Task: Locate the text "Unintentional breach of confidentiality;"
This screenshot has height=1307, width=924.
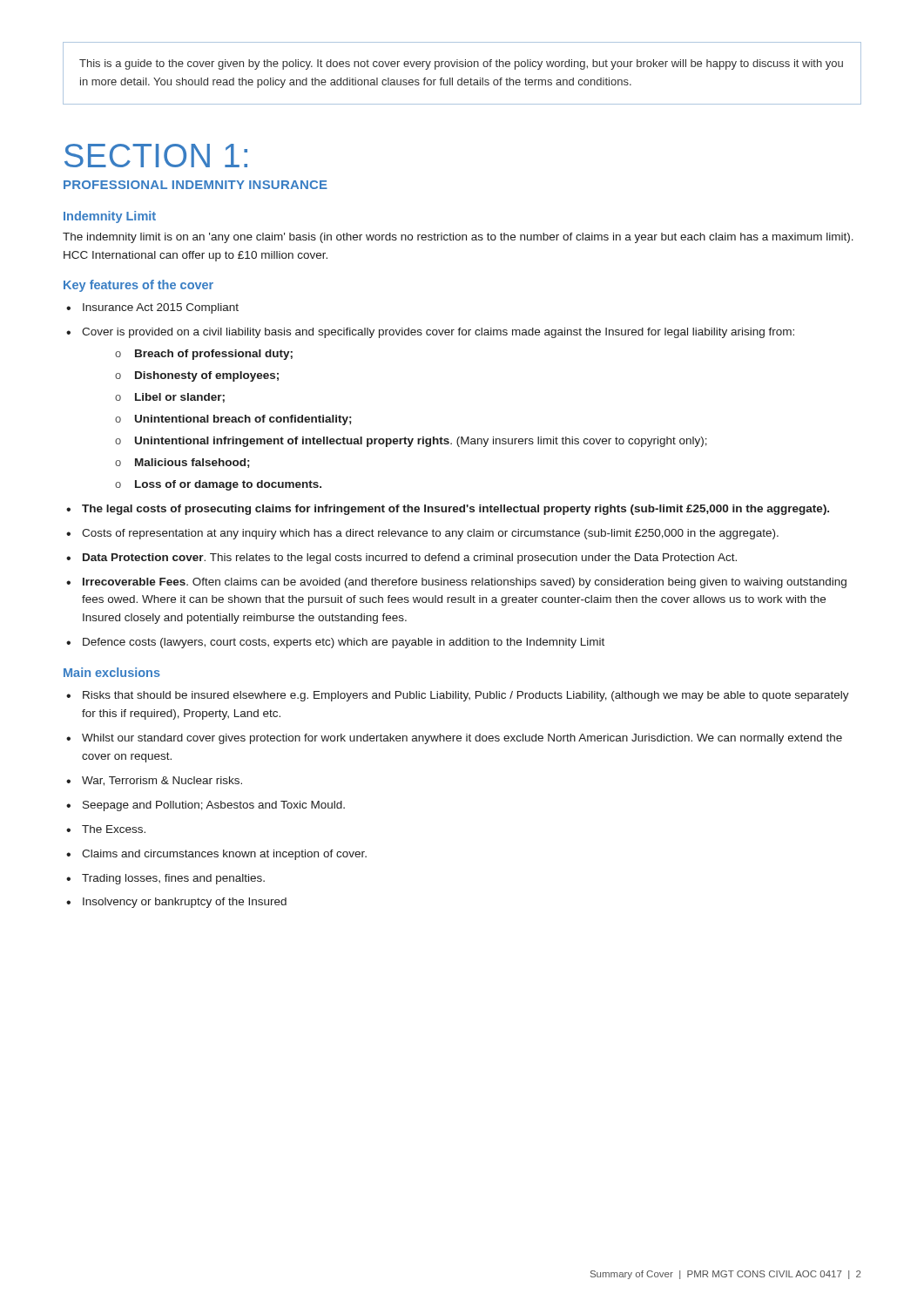Action: pos(243,419)
